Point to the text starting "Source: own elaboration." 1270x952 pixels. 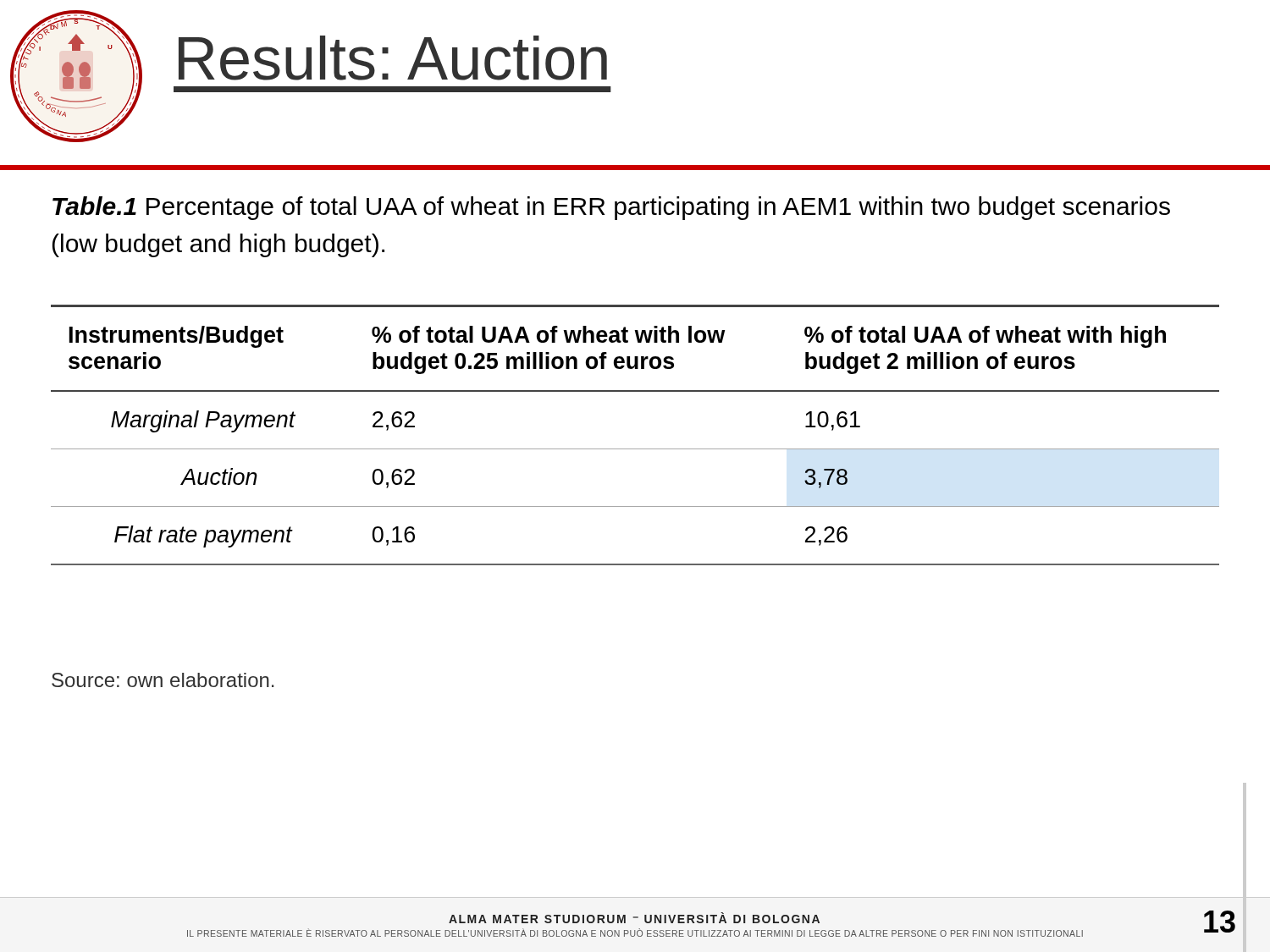point(163,680)
